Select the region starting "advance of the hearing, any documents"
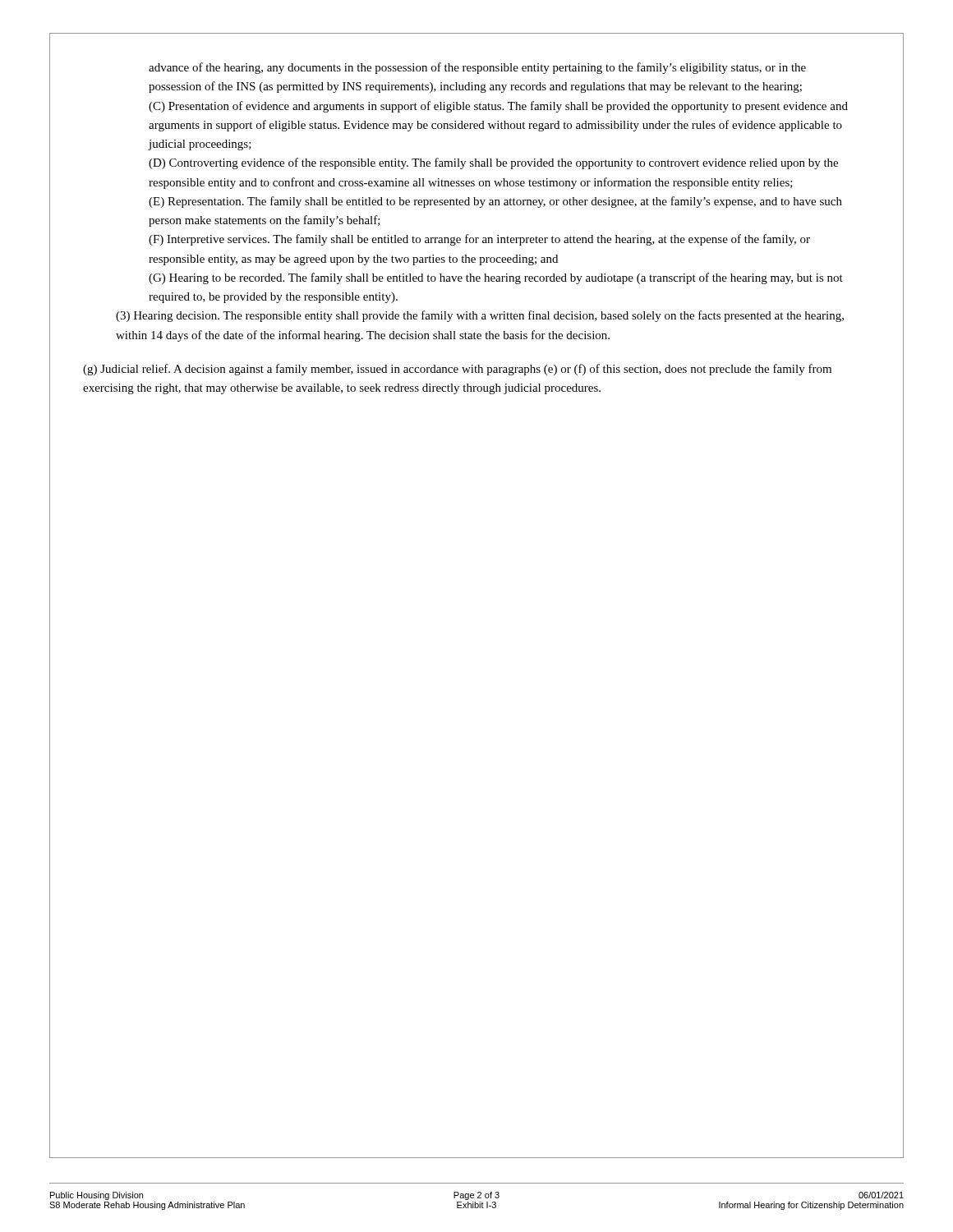The image size is (953, 1232). [493, 201]
